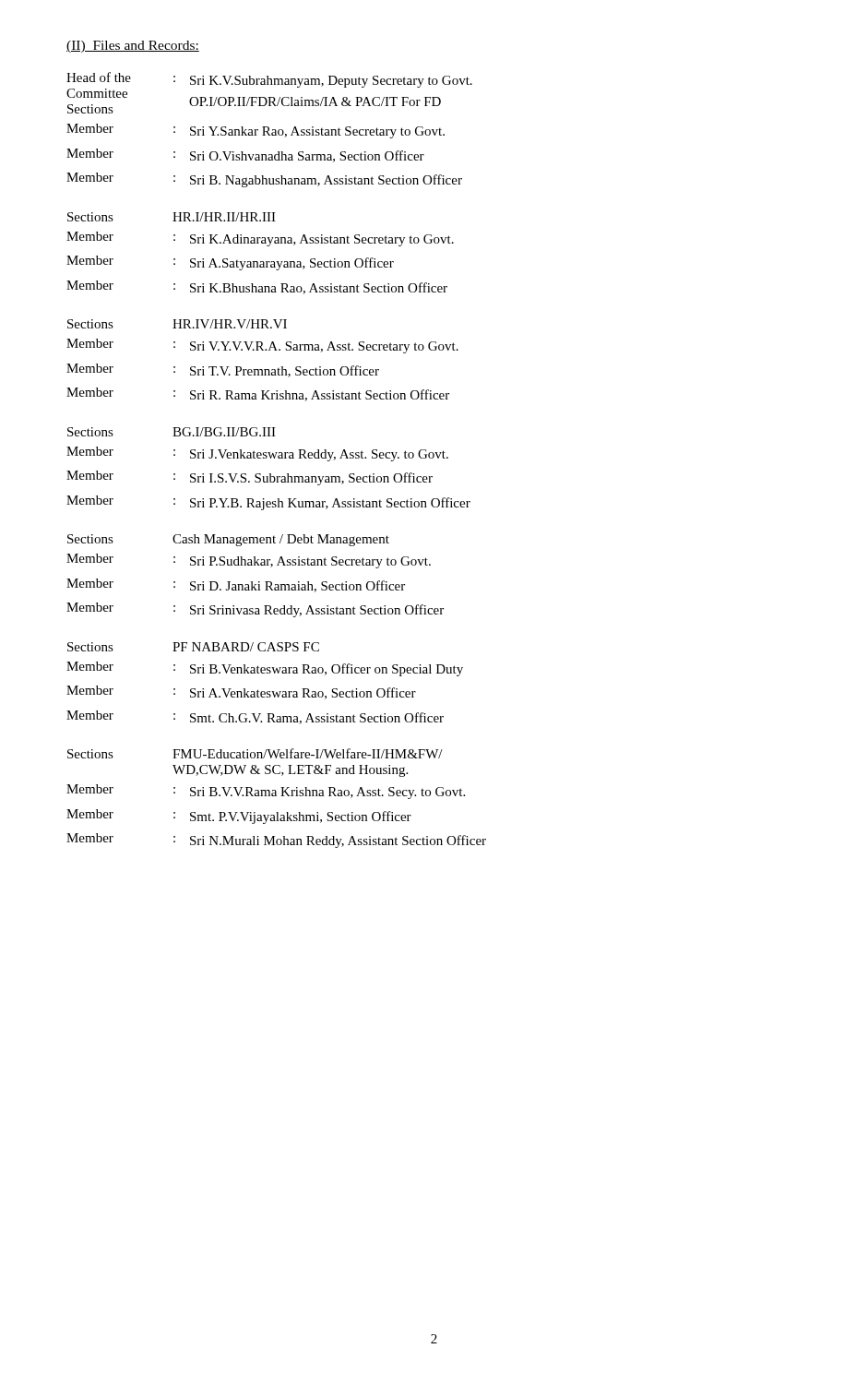
Task: Find the block on this page that starts "Member : Smt. Ch.G.V."
Action: pyautogui.click(x=440, y=718)
